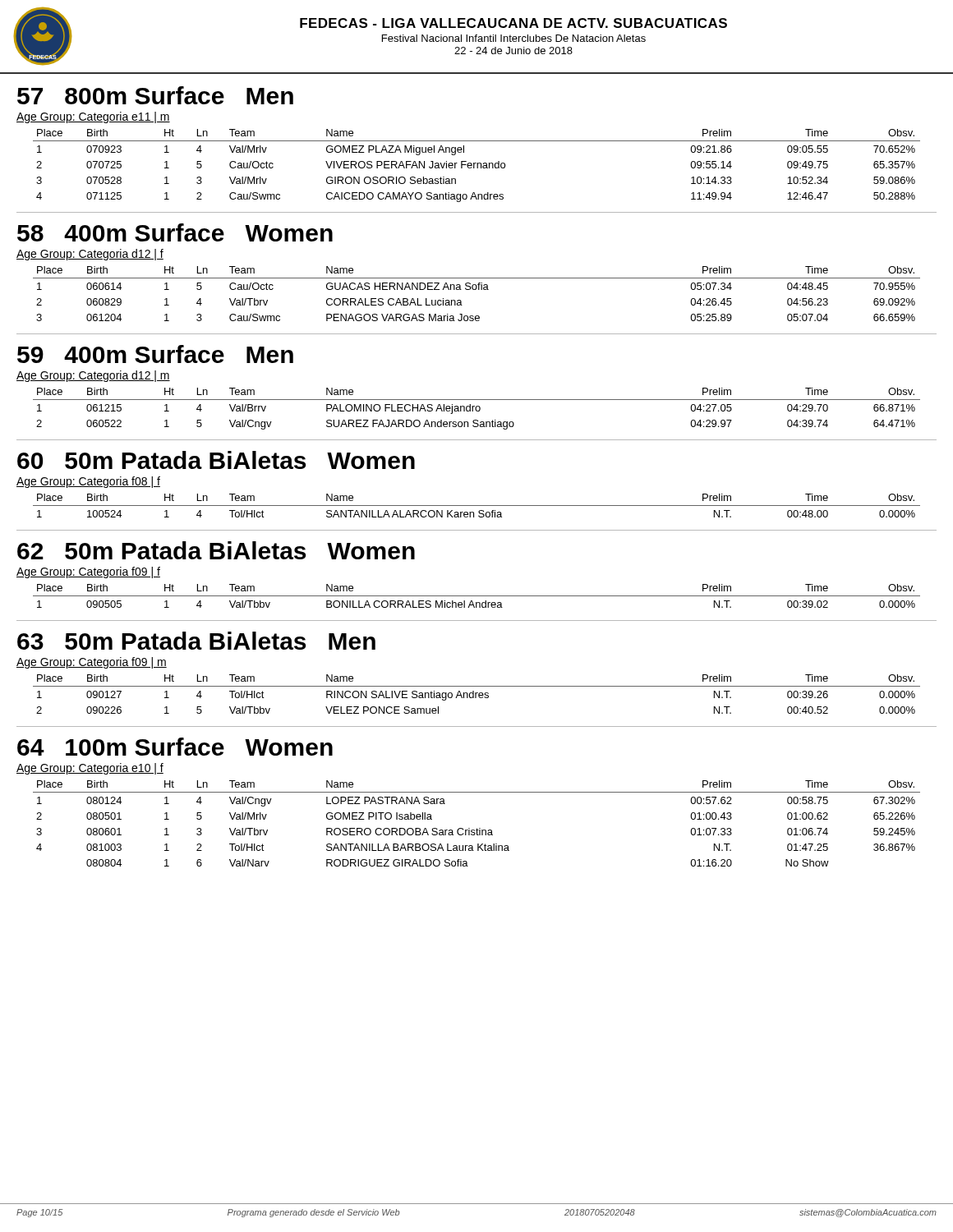The width and height of the screenshot is (953, 1232).
Task: Locate the table with the text "VIVEROS PERAFAN Javier Fernando"
Action: tap(476, 164)
